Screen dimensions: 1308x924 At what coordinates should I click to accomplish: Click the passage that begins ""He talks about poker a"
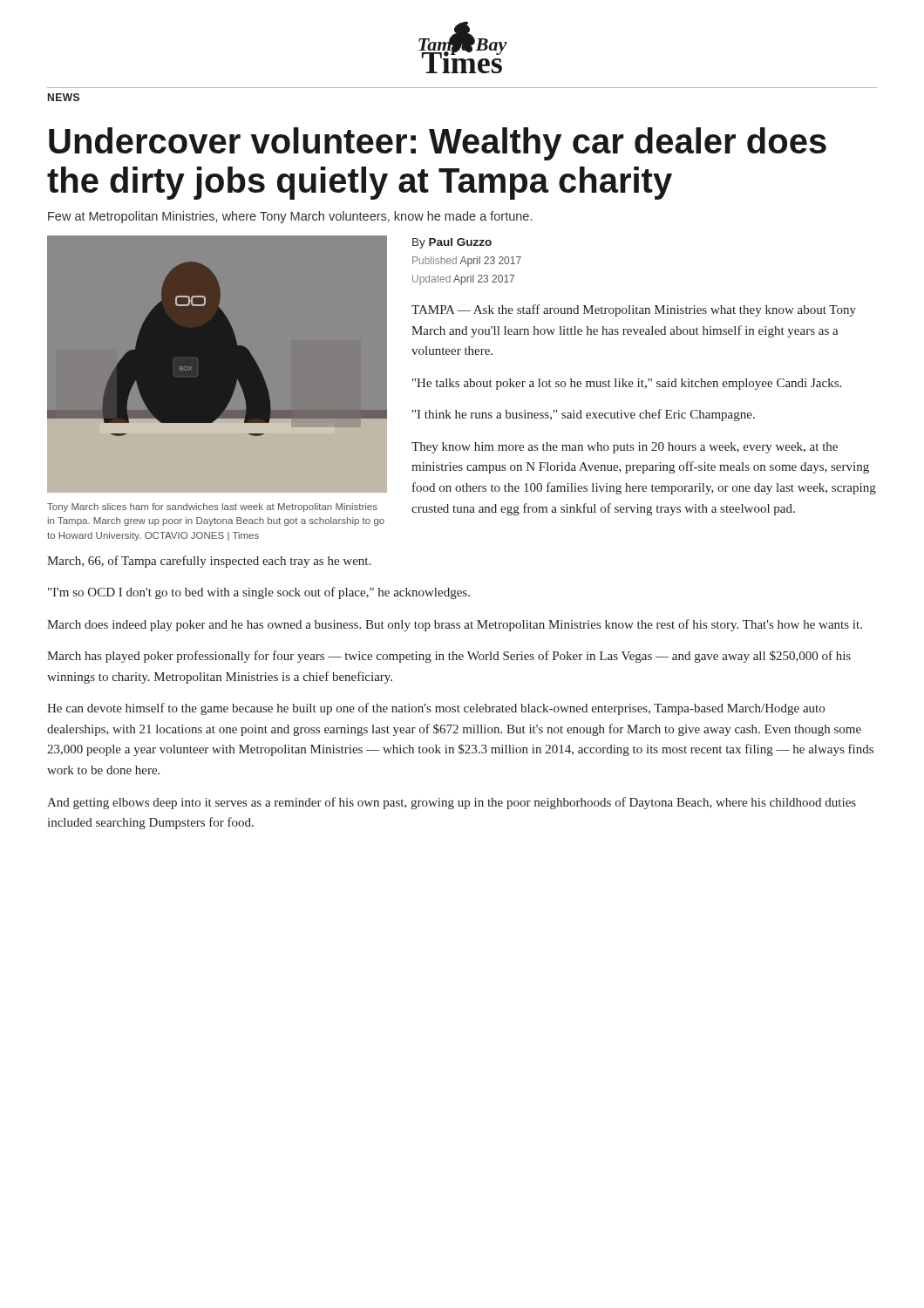pyautogui.click(x=644, y=383)
